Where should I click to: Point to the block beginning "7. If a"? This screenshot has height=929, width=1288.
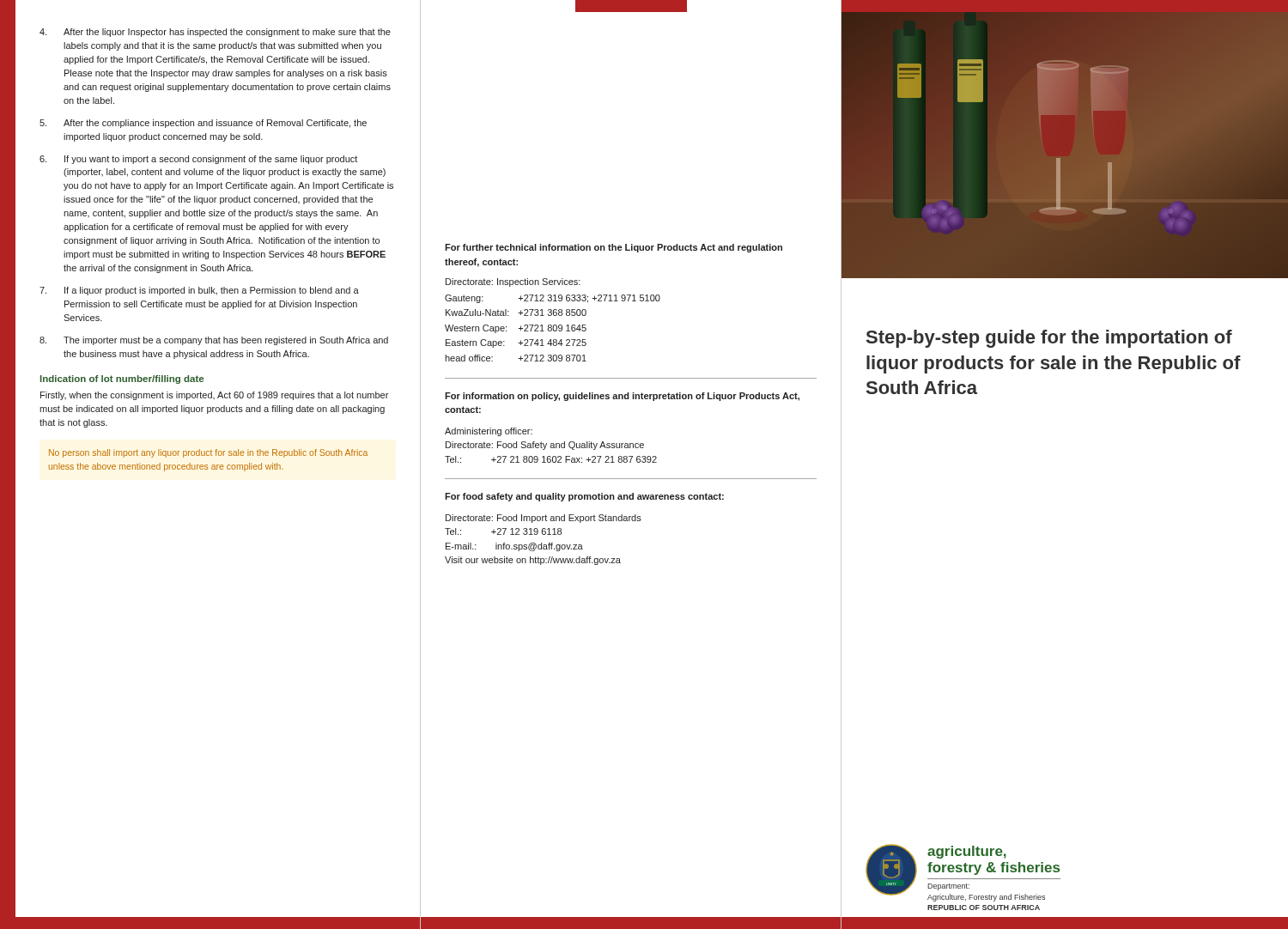[x=218, y=305]
